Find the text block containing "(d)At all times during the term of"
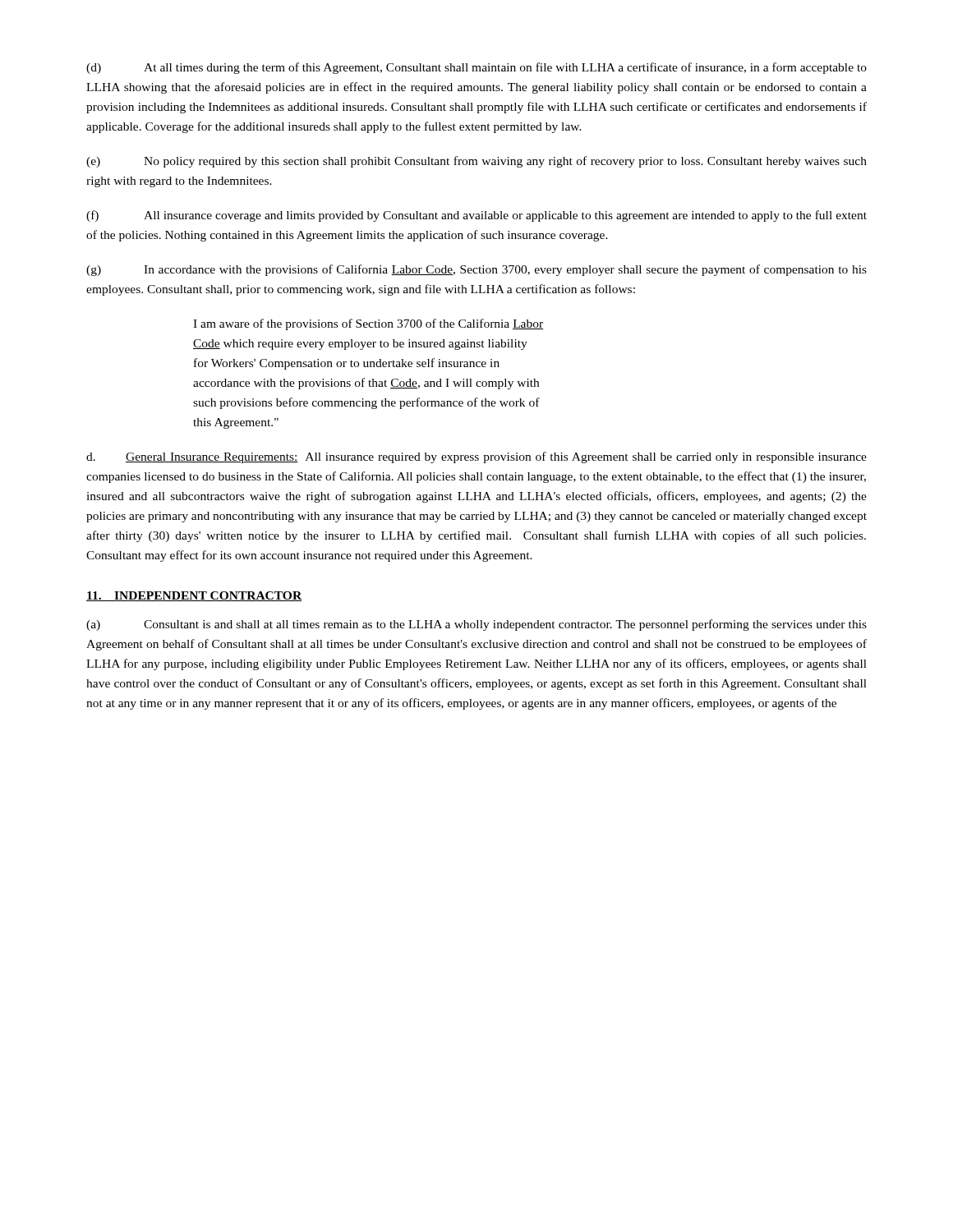 [476, 95]
